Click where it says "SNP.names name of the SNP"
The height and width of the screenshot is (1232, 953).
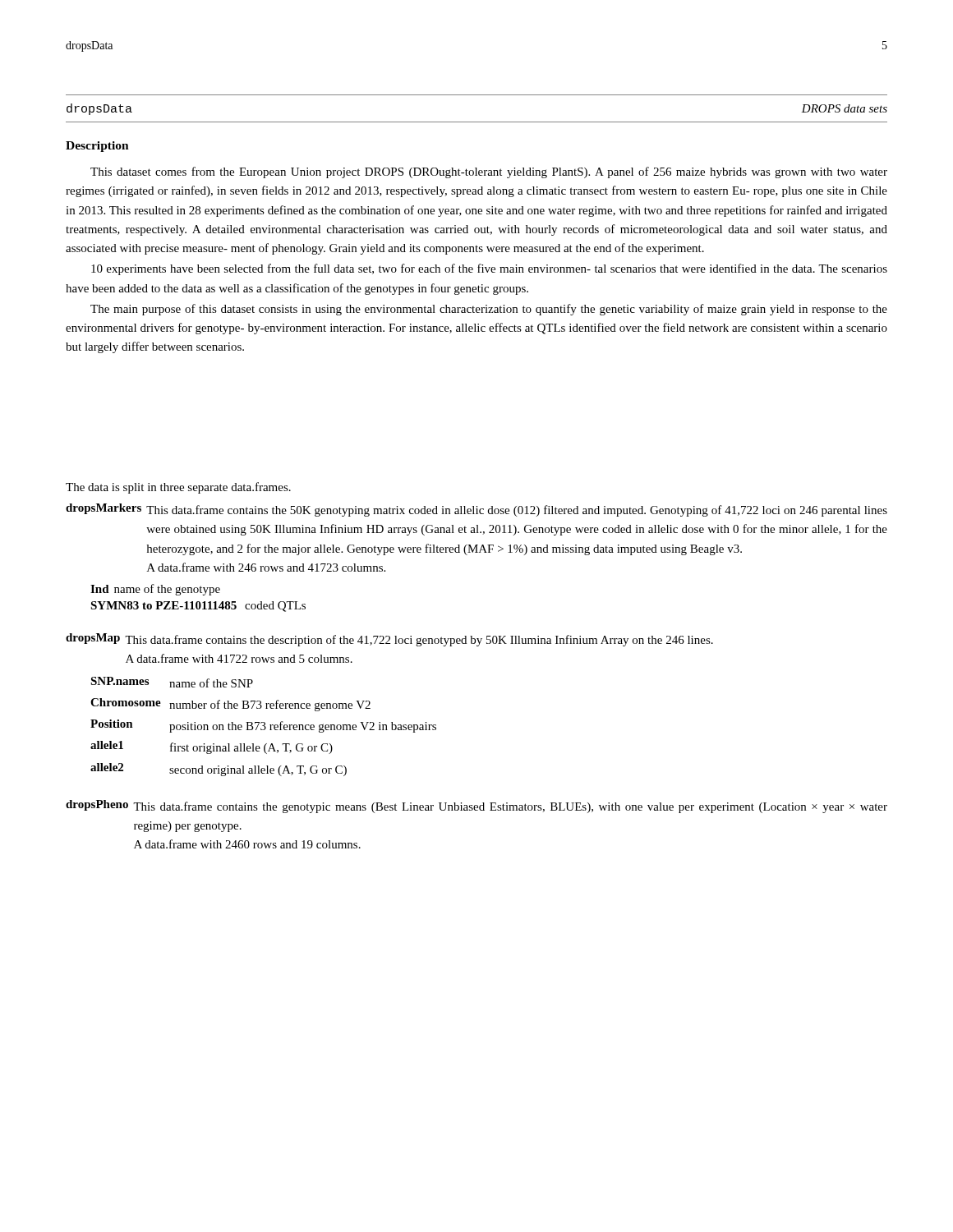point(172,683)
